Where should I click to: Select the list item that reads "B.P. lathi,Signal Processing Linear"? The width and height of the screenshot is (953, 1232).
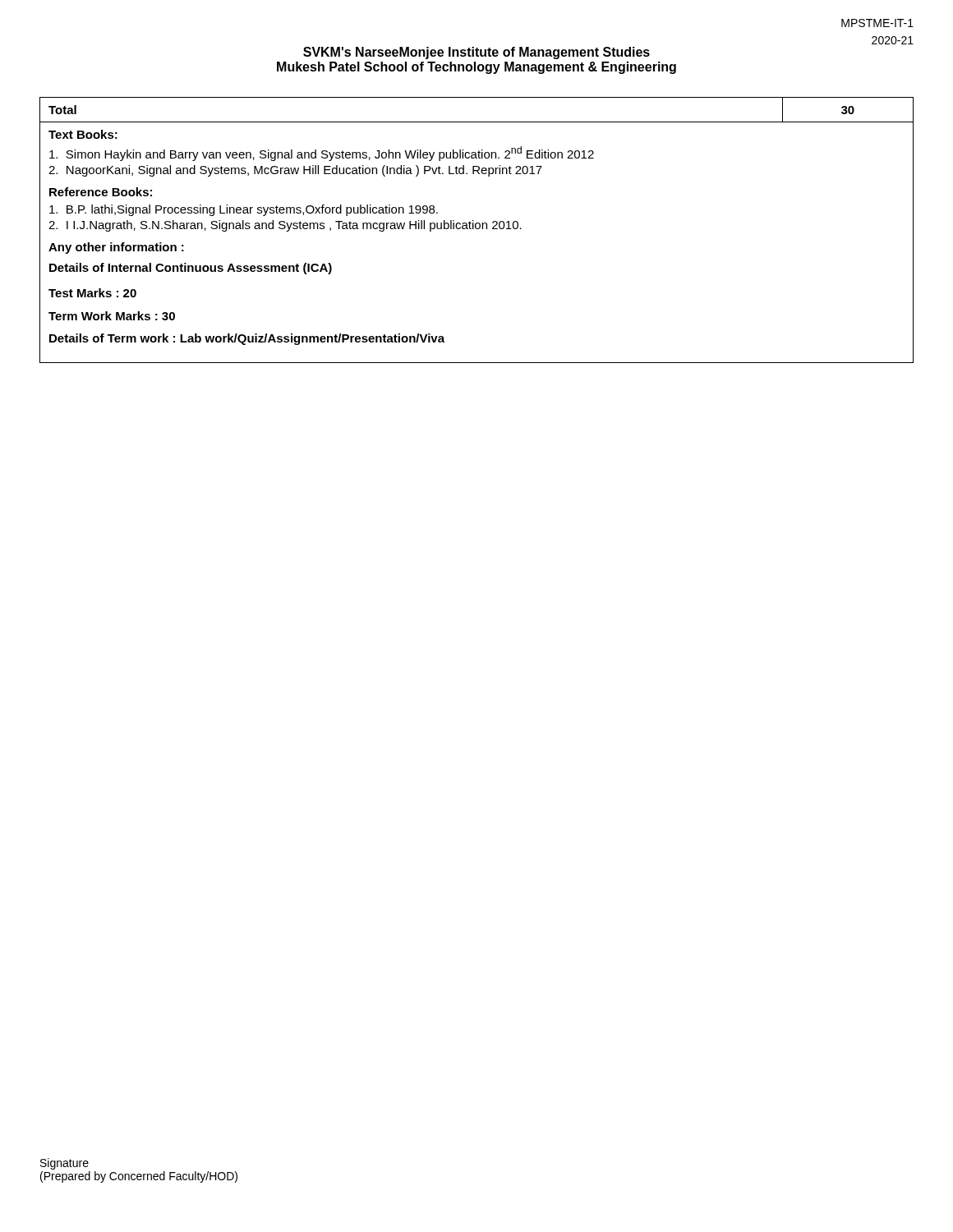(x=244, y=209)
